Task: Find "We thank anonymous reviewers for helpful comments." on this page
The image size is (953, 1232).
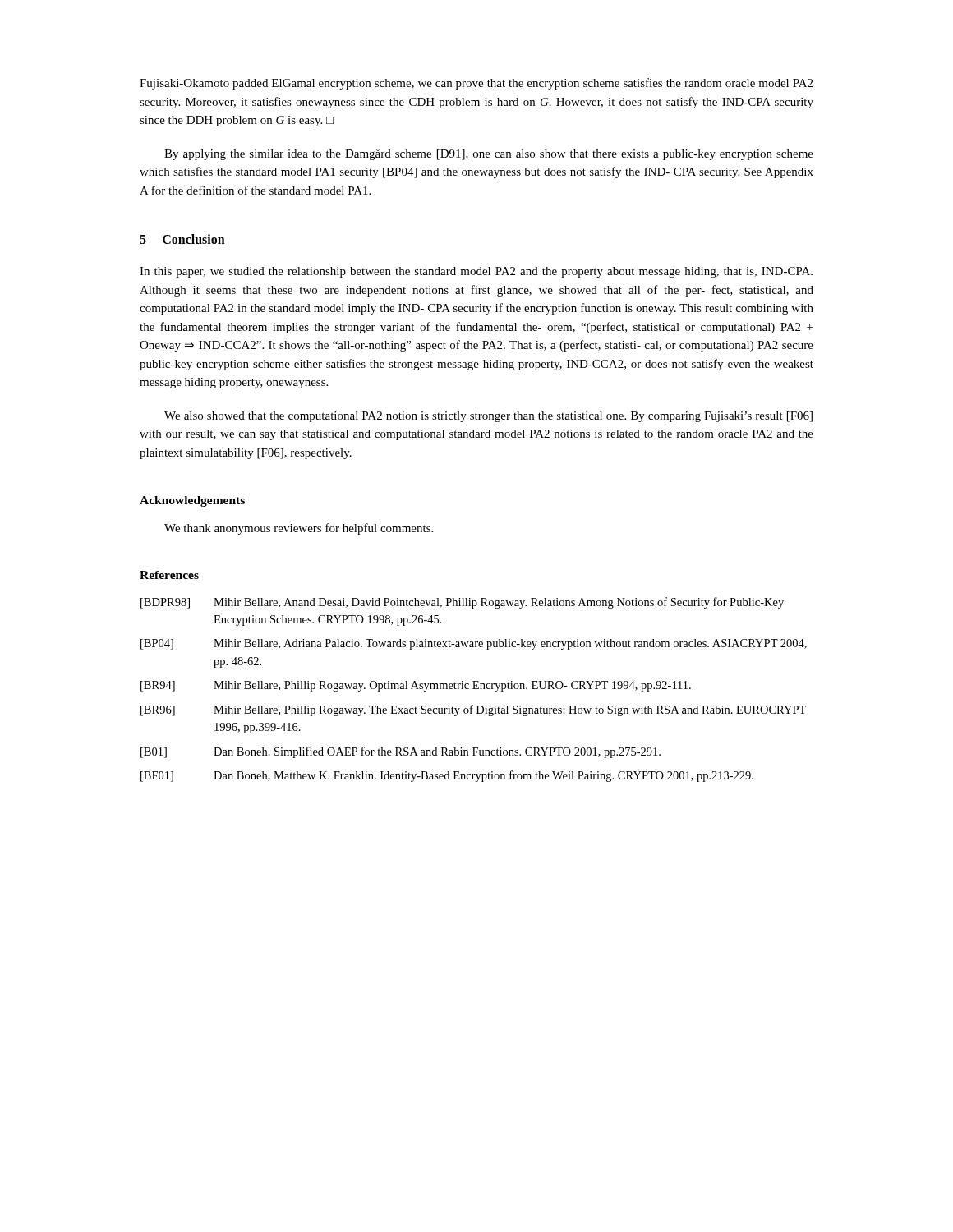Action: [x=299, y=529]
